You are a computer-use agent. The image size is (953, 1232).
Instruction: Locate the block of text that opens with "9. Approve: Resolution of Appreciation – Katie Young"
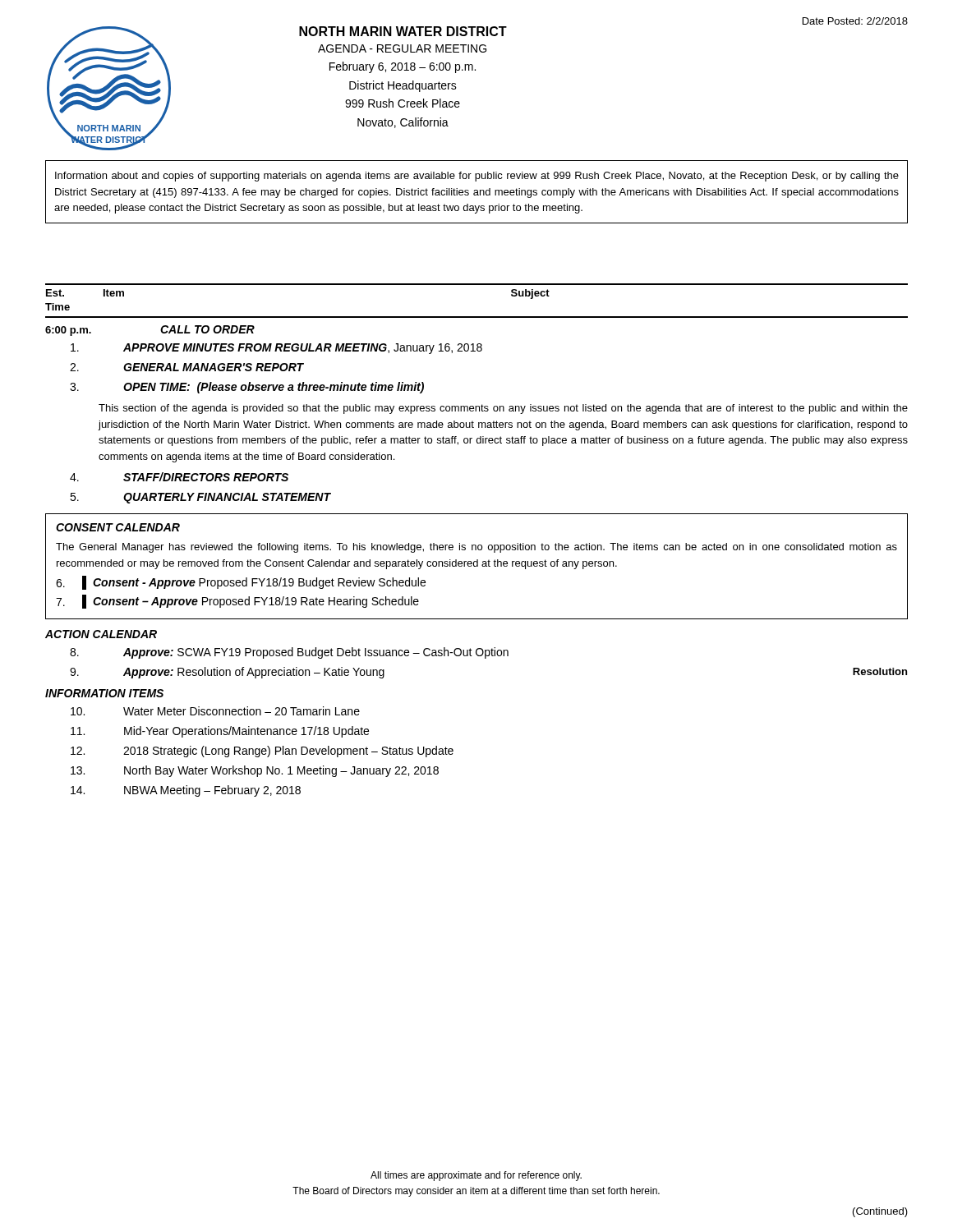[253, 673]
